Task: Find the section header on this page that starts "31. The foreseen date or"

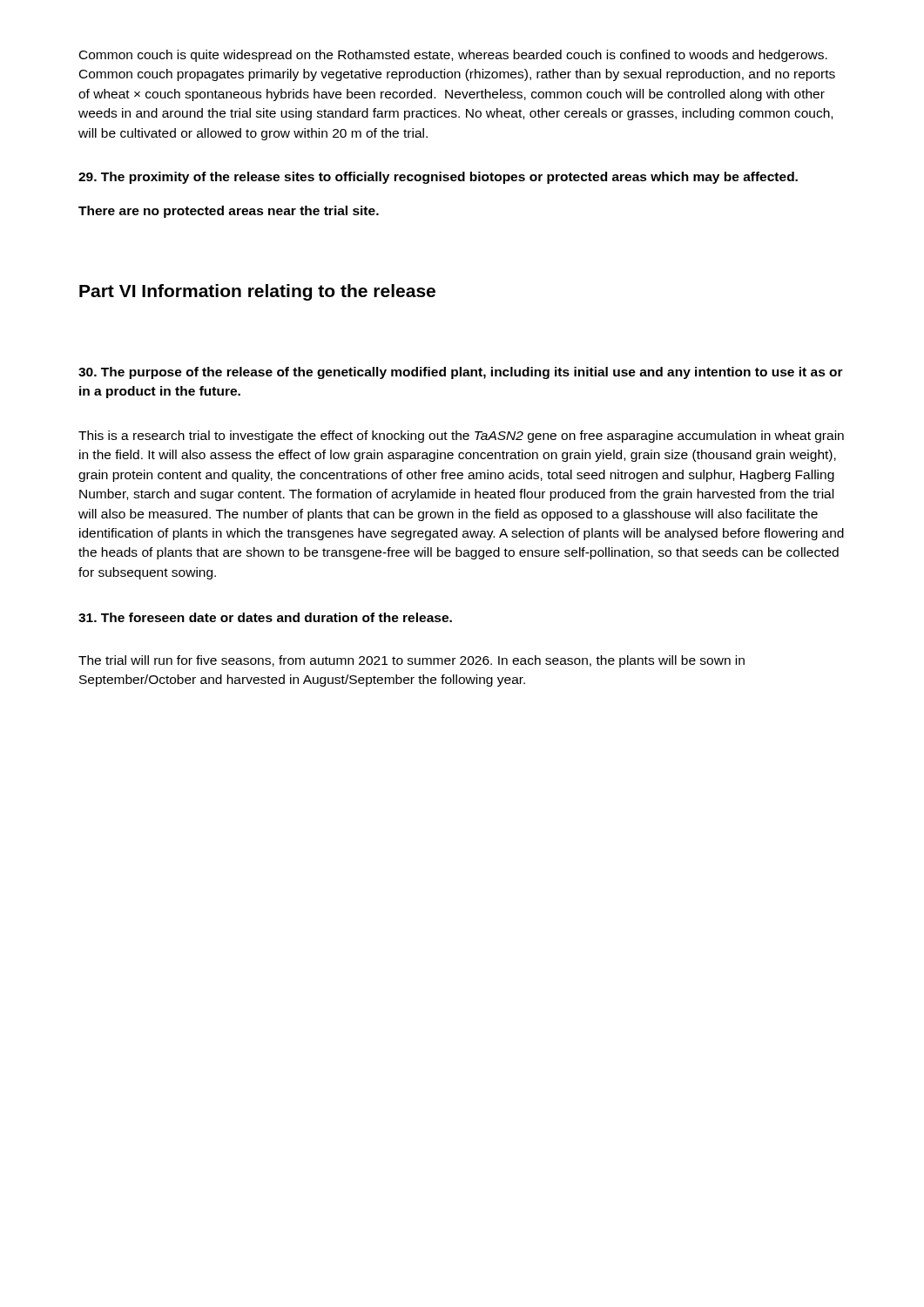Action: tap(266, 618)
